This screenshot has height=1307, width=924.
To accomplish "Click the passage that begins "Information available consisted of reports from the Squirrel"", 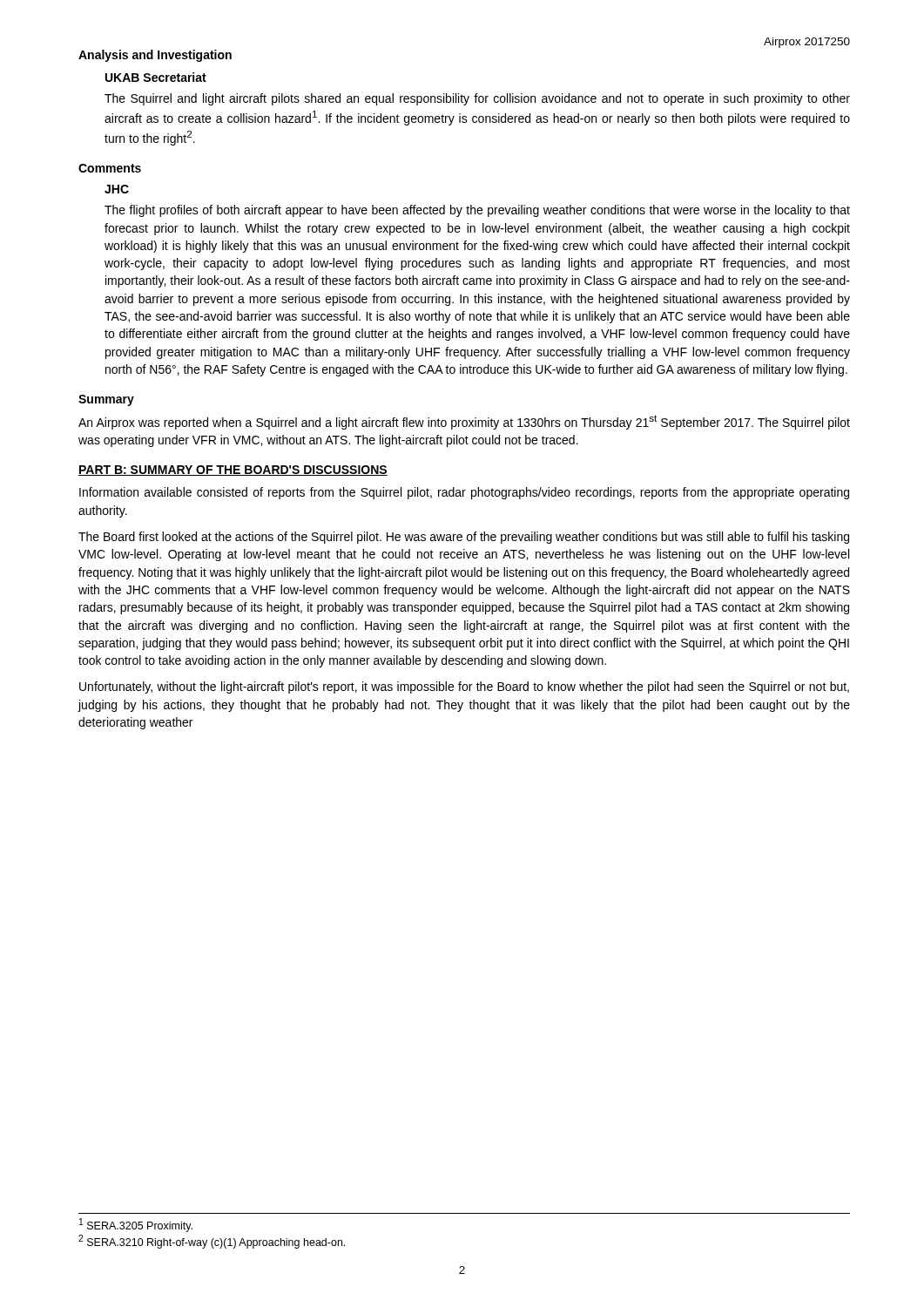I will click(x=464, y=501).
